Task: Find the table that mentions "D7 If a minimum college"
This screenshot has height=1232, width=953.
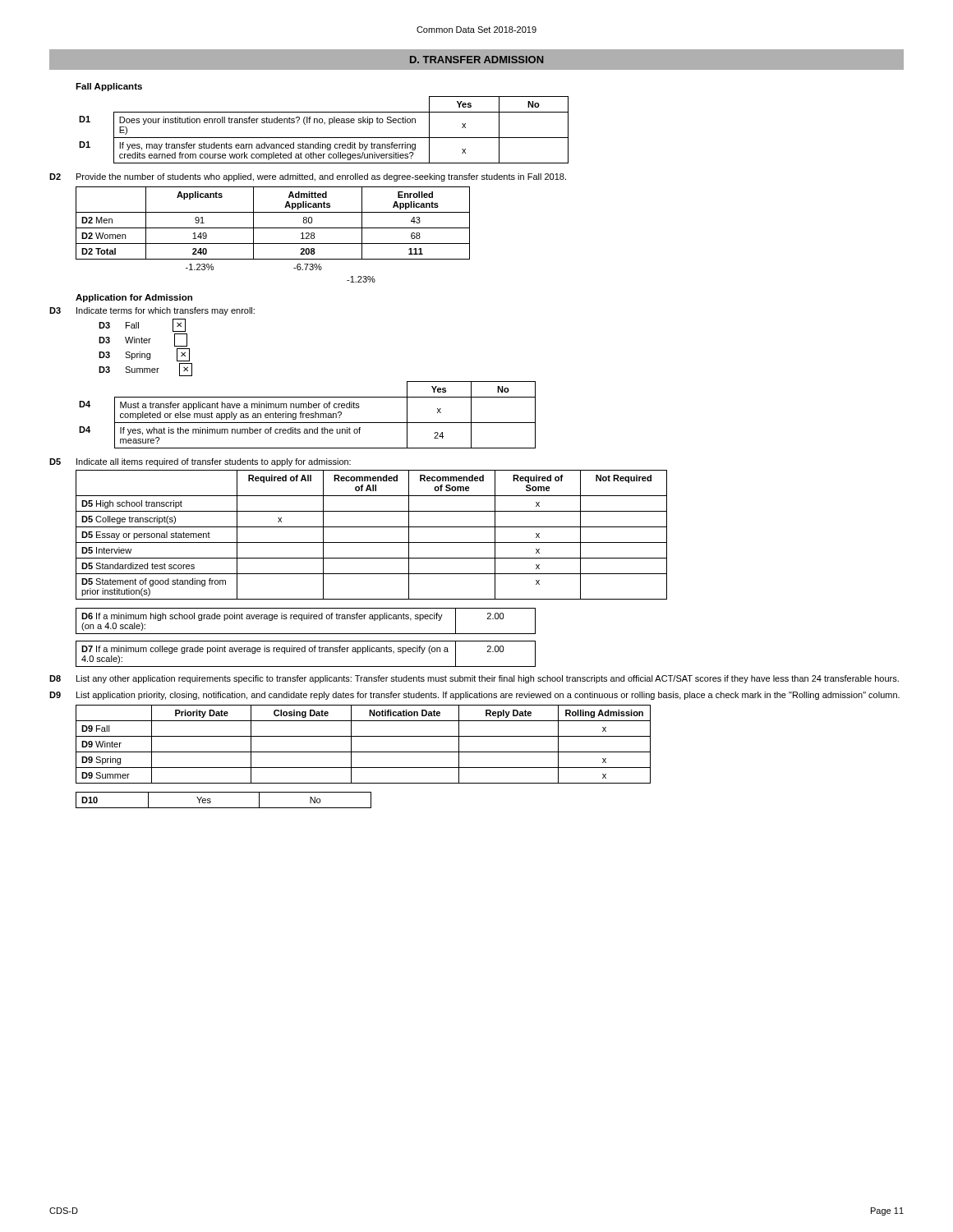Action: tap(490, 654)
